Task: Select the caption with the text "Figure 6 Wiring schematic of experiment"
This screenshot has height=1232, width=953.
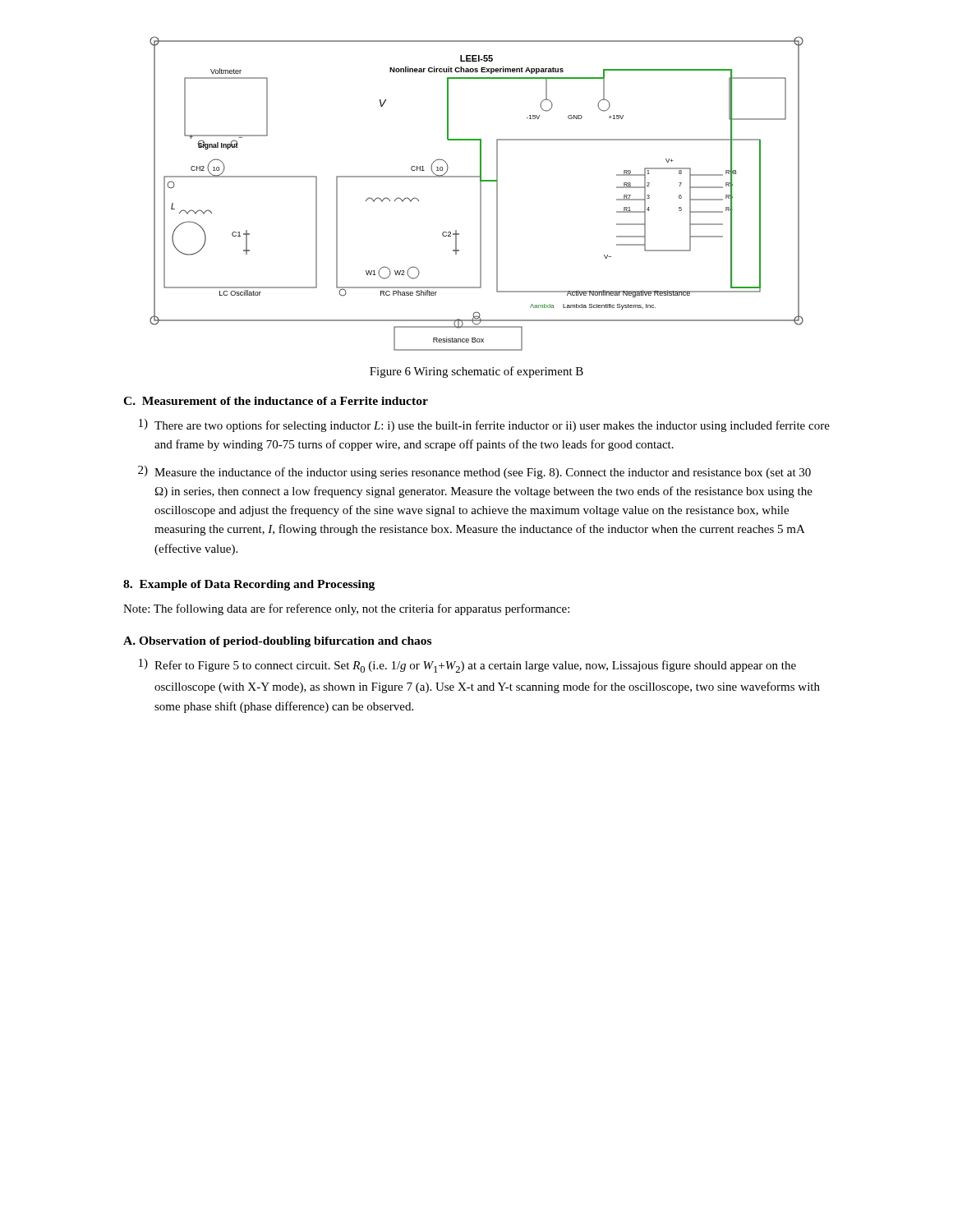Action: [476, 371]
